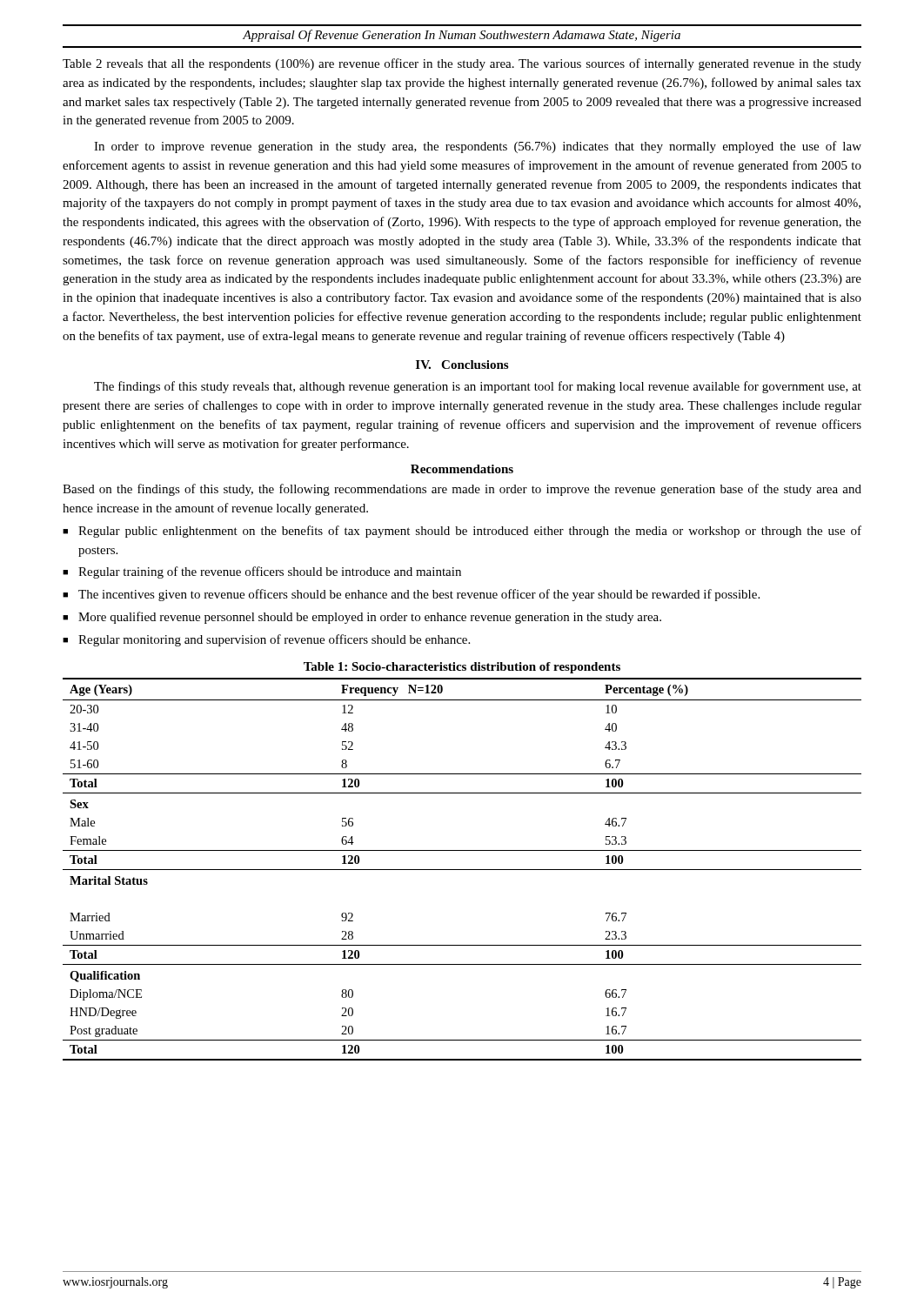This screenshot has width=924, height=1305.
Task: Click on the list item that reads "■ More qualified"
Action: 462,617
